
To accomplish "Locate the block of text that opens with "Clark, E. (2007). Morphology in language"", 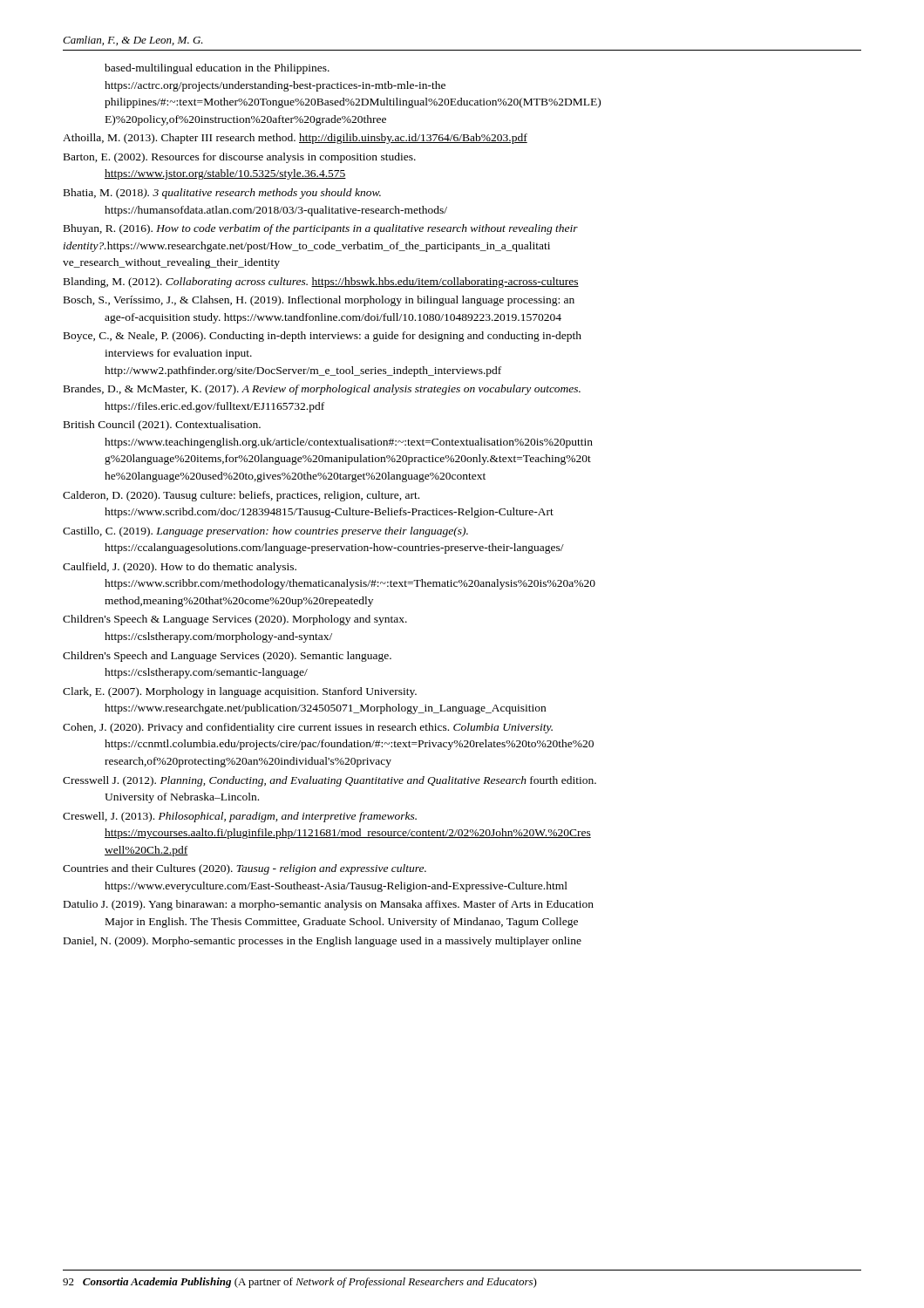I will [462, 700].
